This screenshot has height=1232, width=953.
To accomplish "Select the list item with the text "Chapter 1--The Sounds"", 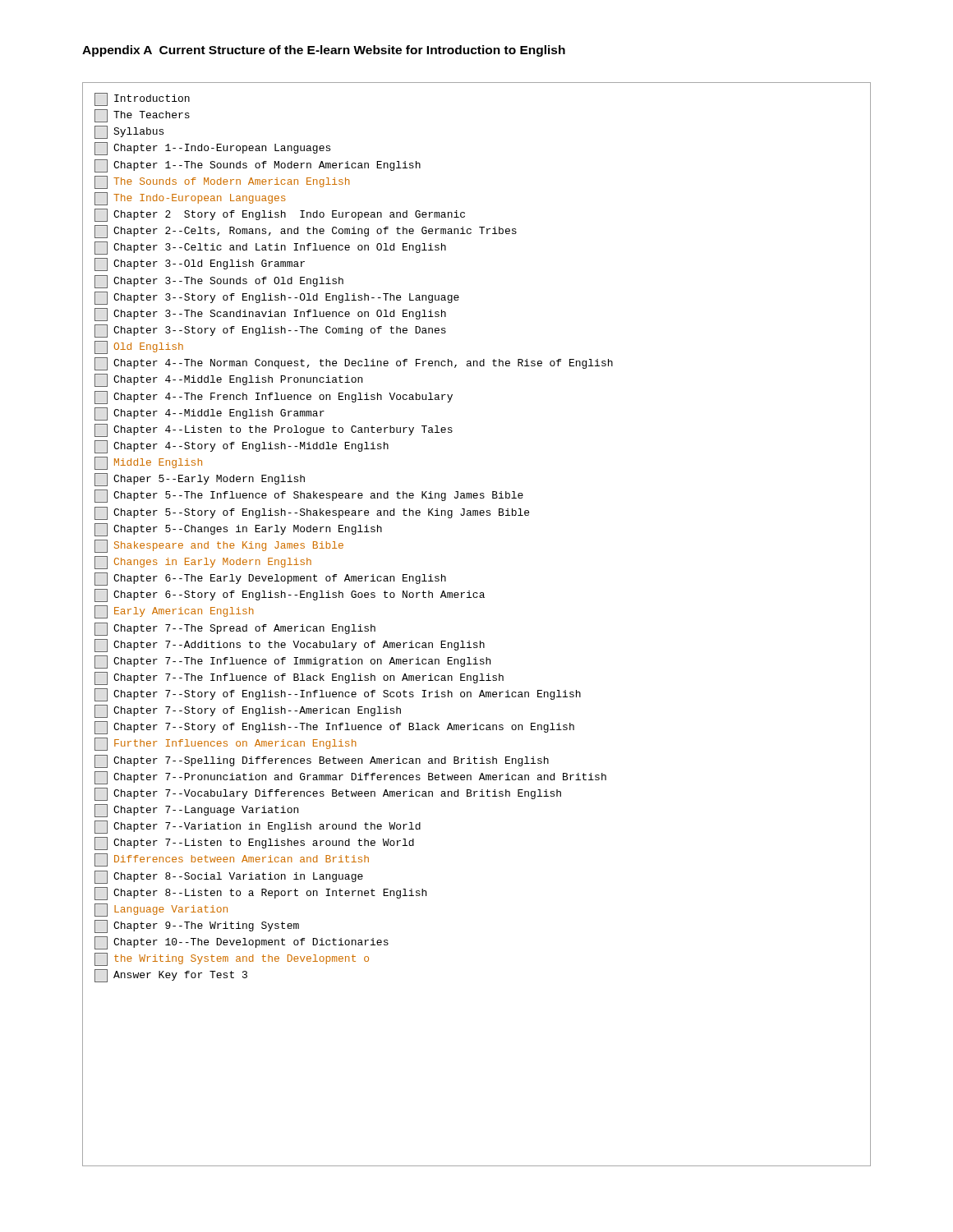I will 258,166.
